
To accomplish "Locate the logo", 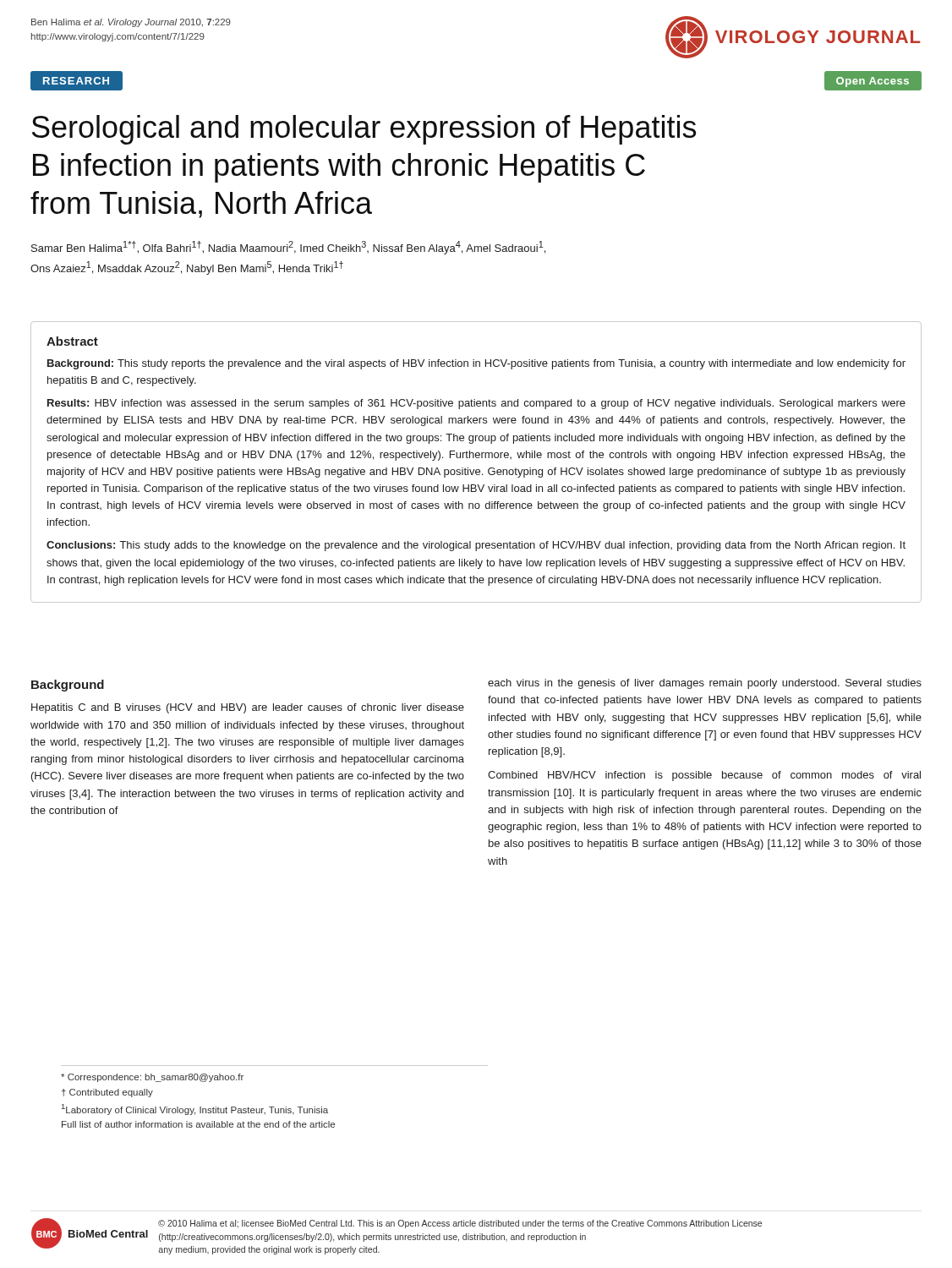I will click(793, 37).
